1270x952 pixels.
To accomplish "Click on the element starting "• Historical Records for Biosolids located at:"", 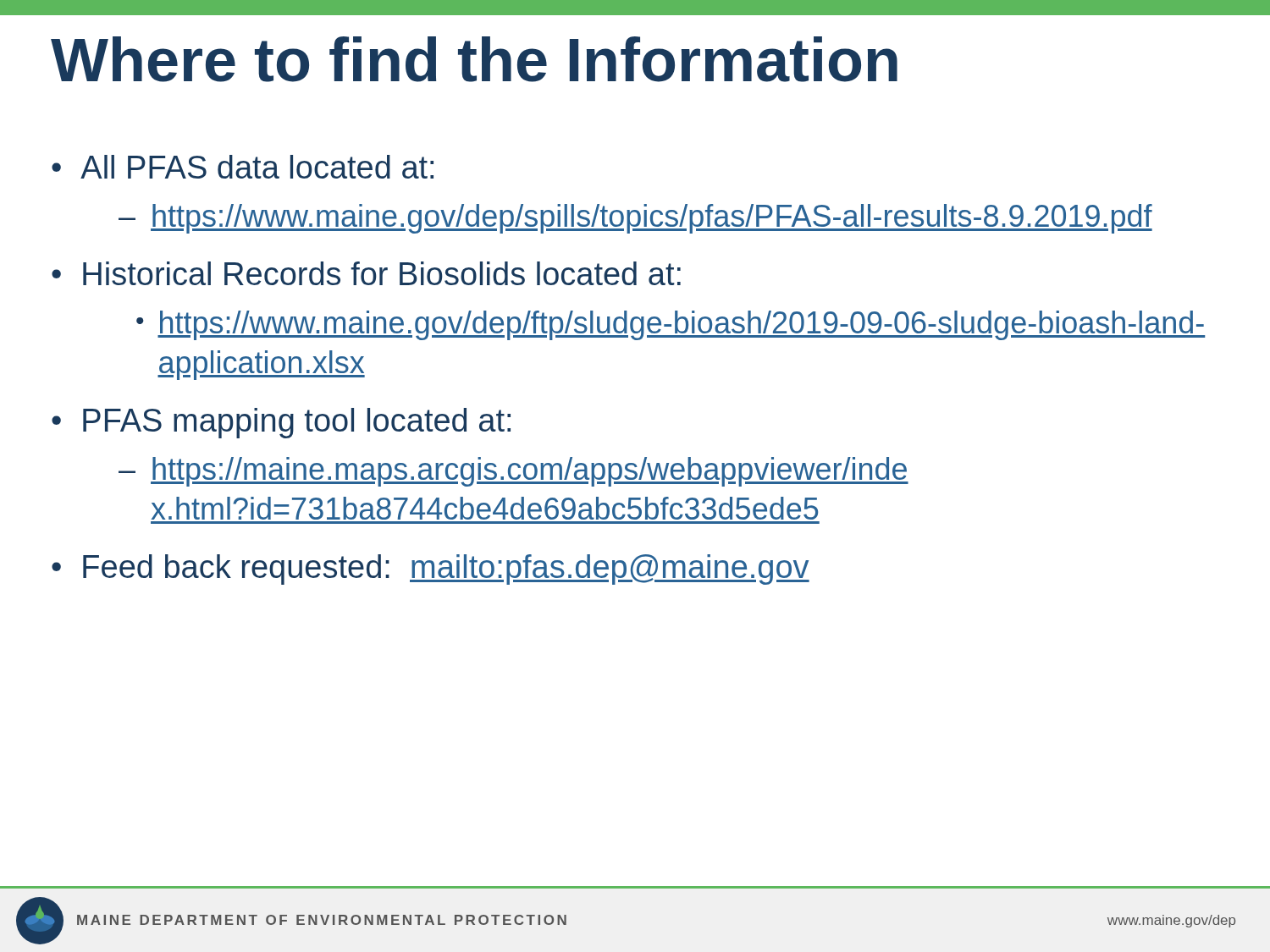I will 367,275.
